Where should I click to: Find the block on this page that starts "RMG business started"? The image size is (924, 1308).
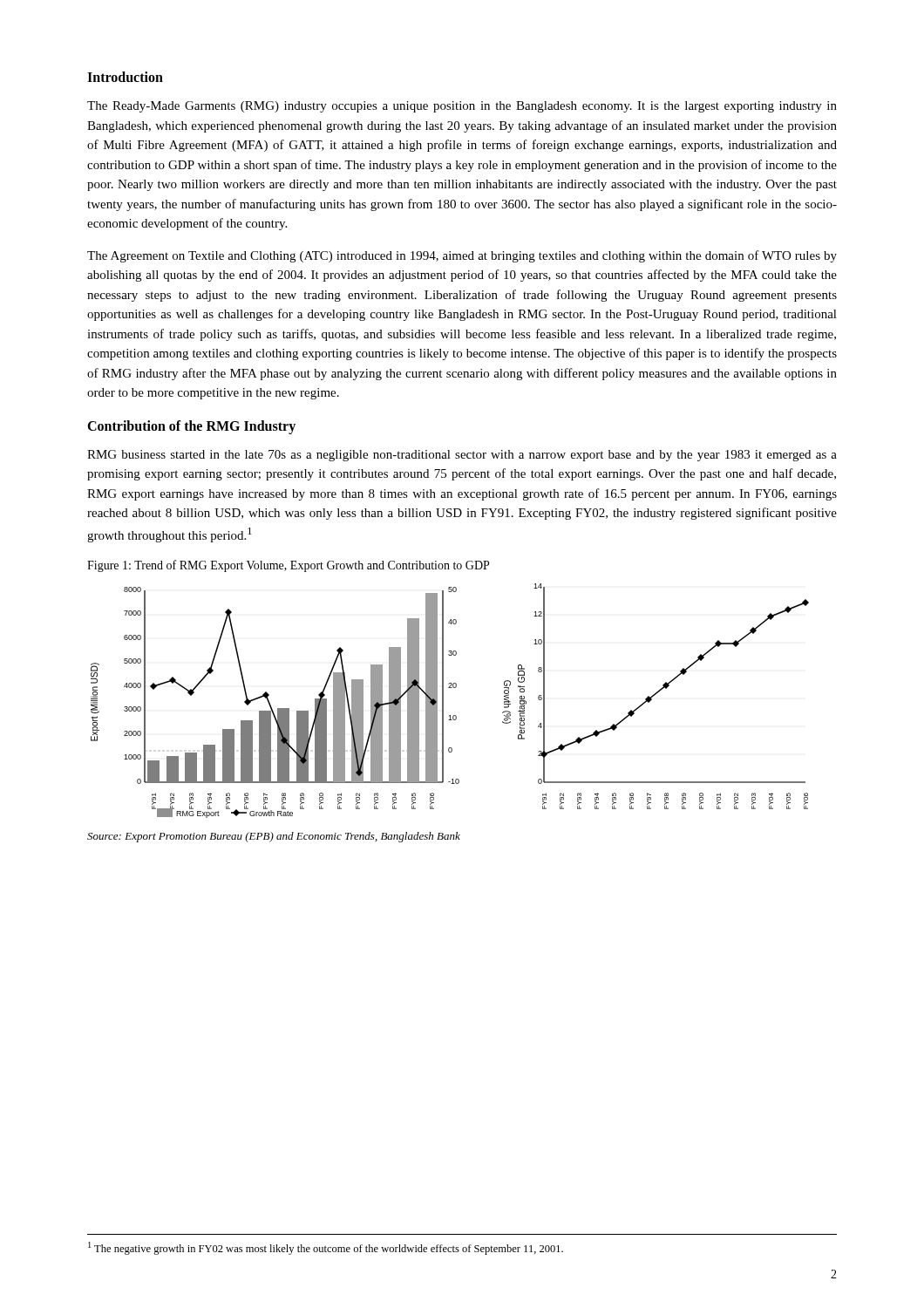click(462, 494)
